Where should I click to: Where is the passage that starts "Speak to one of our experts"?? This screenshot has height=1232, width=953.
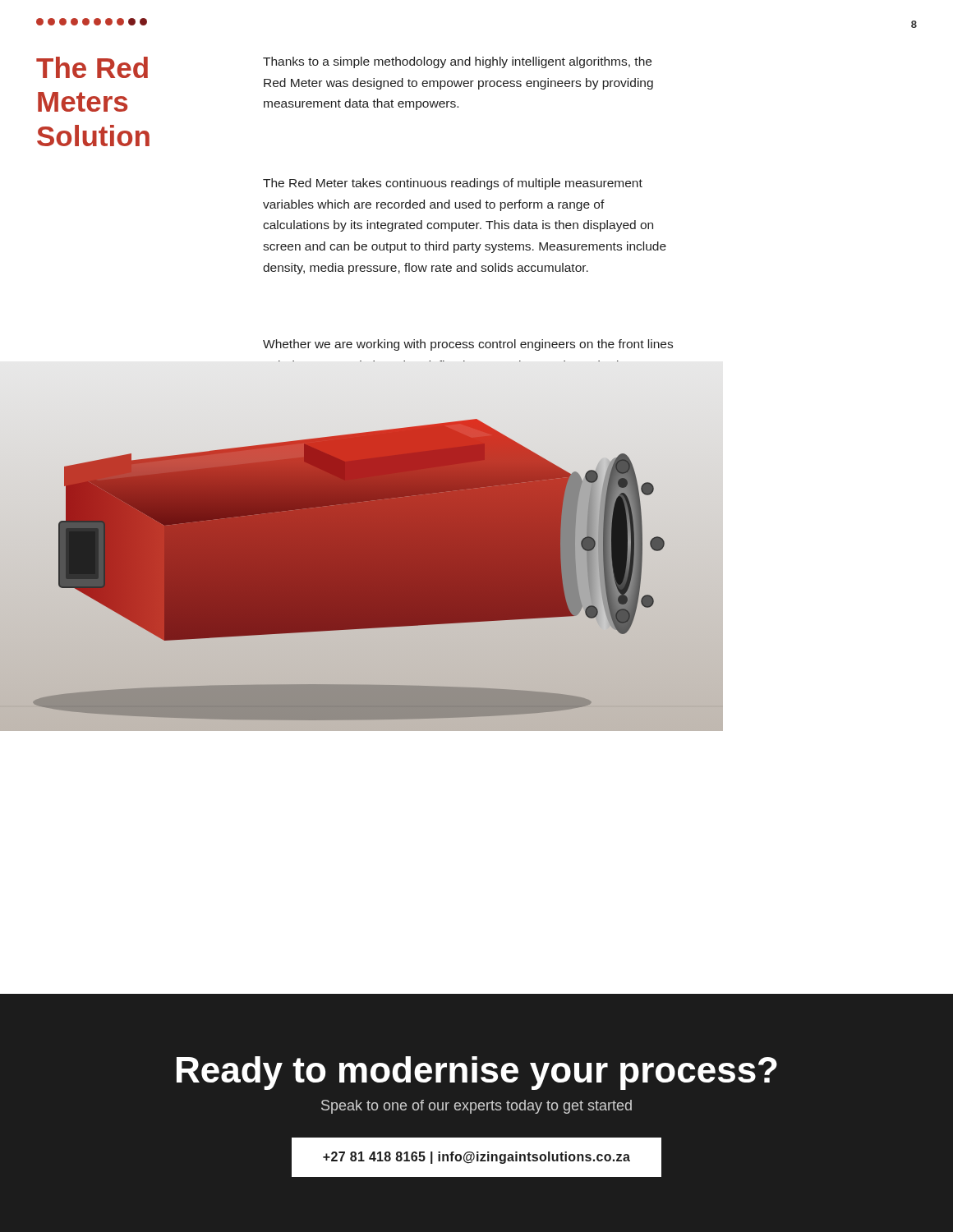(476, 1105)
